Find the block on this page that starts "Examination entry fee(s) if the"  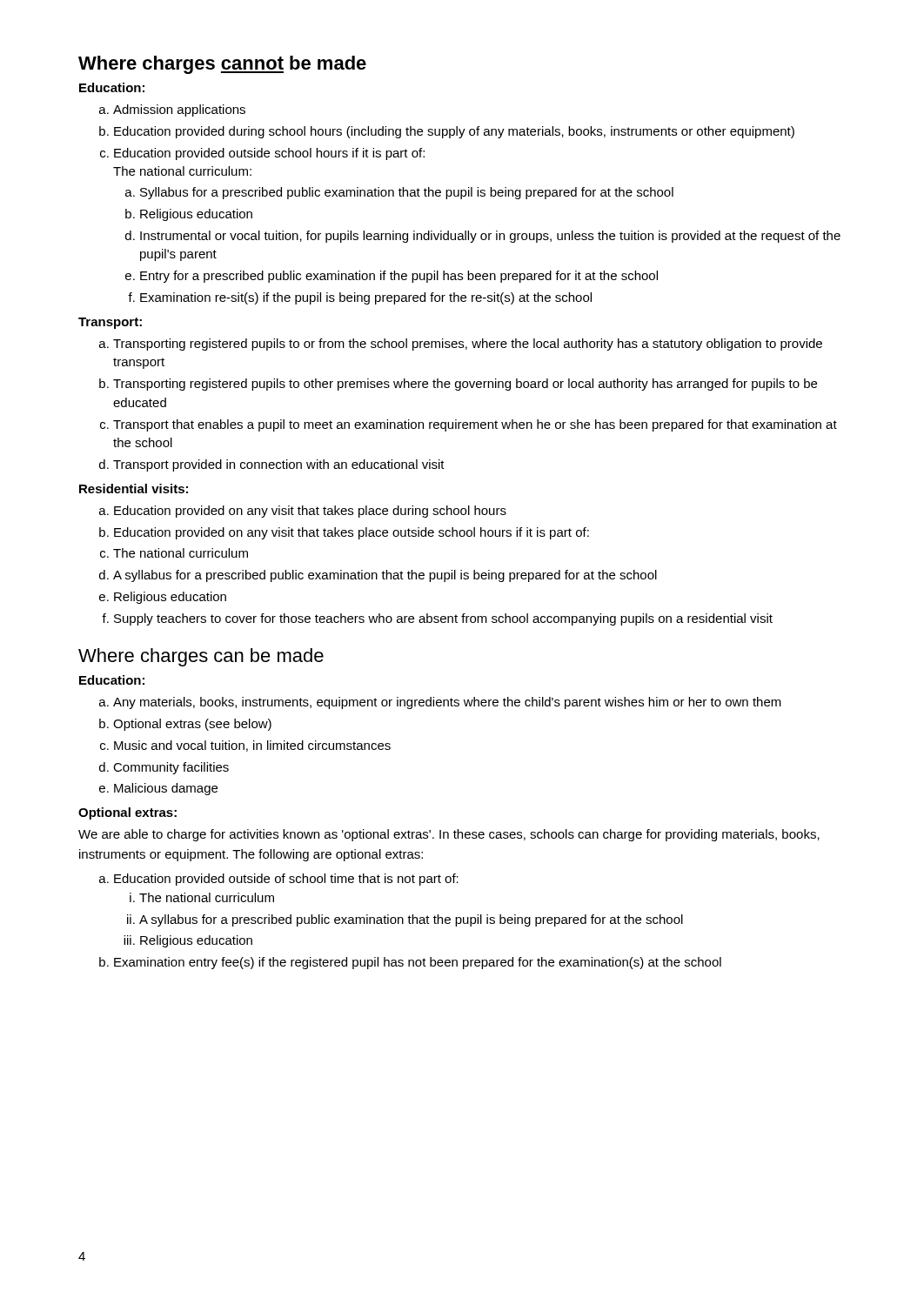417,962
